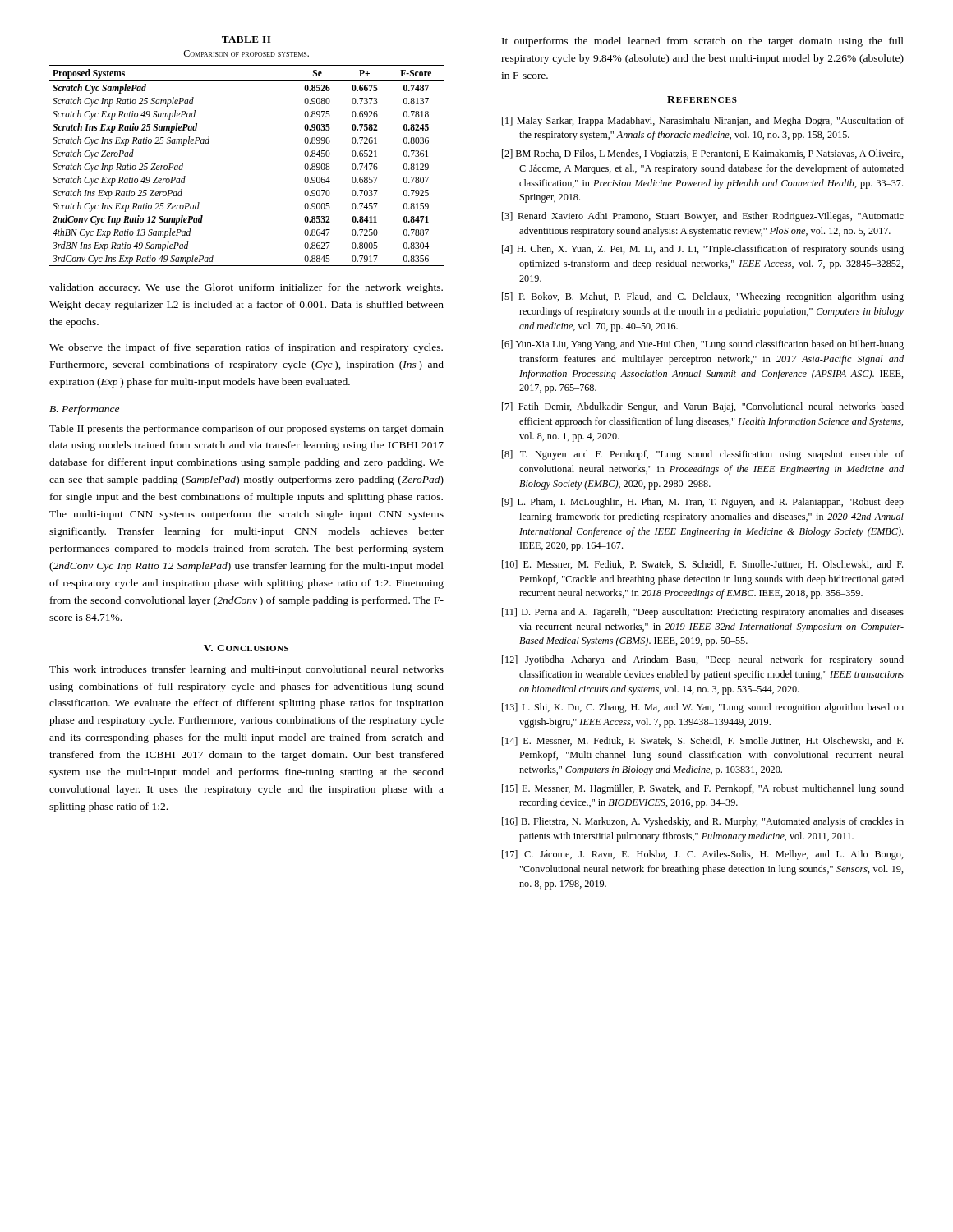
Task: Click the passage that begins "[1] Malay Sarkar, Irappa Madabhavi, Narasimhalu"
Action: tap(702, 128)
